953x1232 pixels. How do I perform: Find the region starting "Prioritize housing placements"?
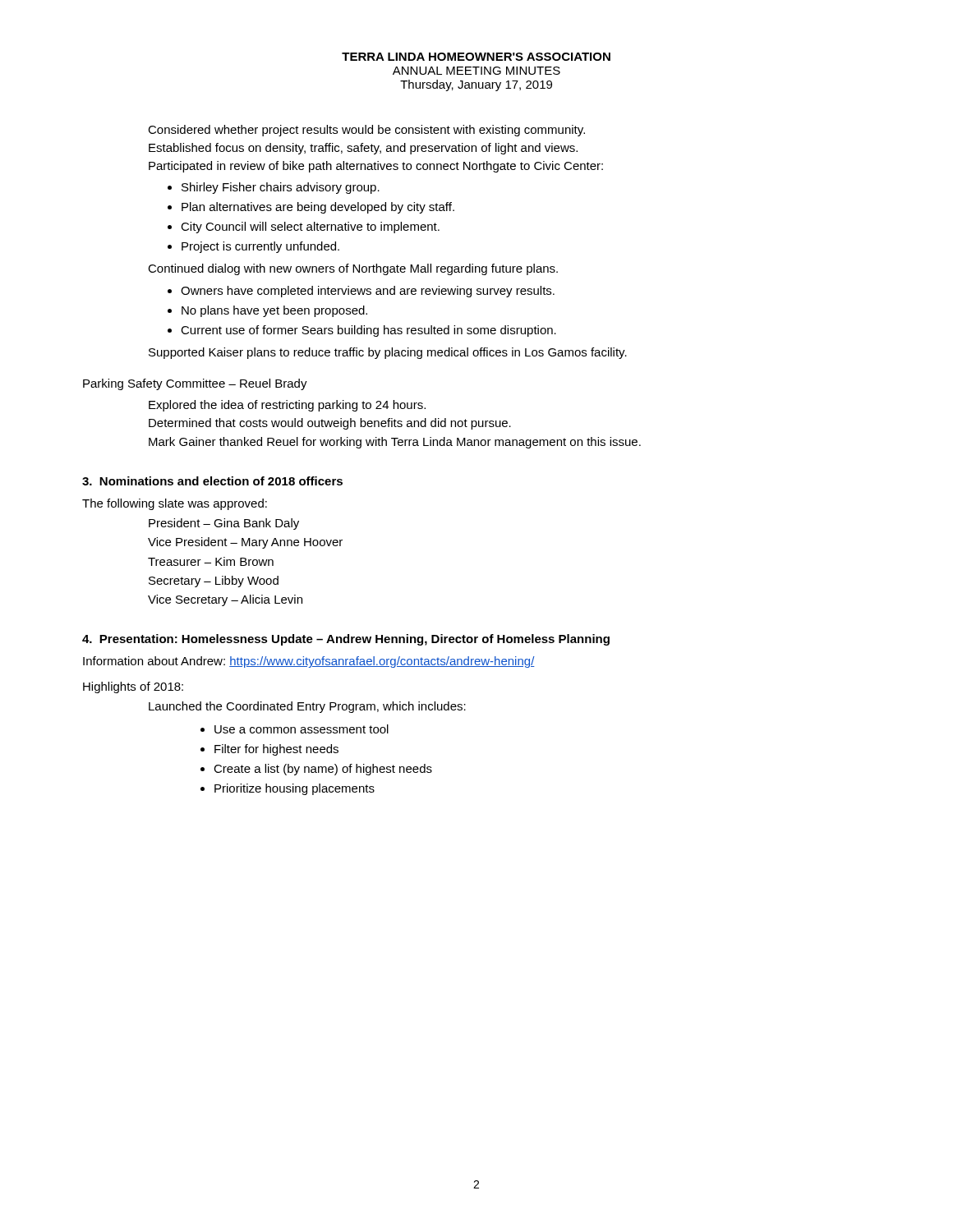pos(294,788)
